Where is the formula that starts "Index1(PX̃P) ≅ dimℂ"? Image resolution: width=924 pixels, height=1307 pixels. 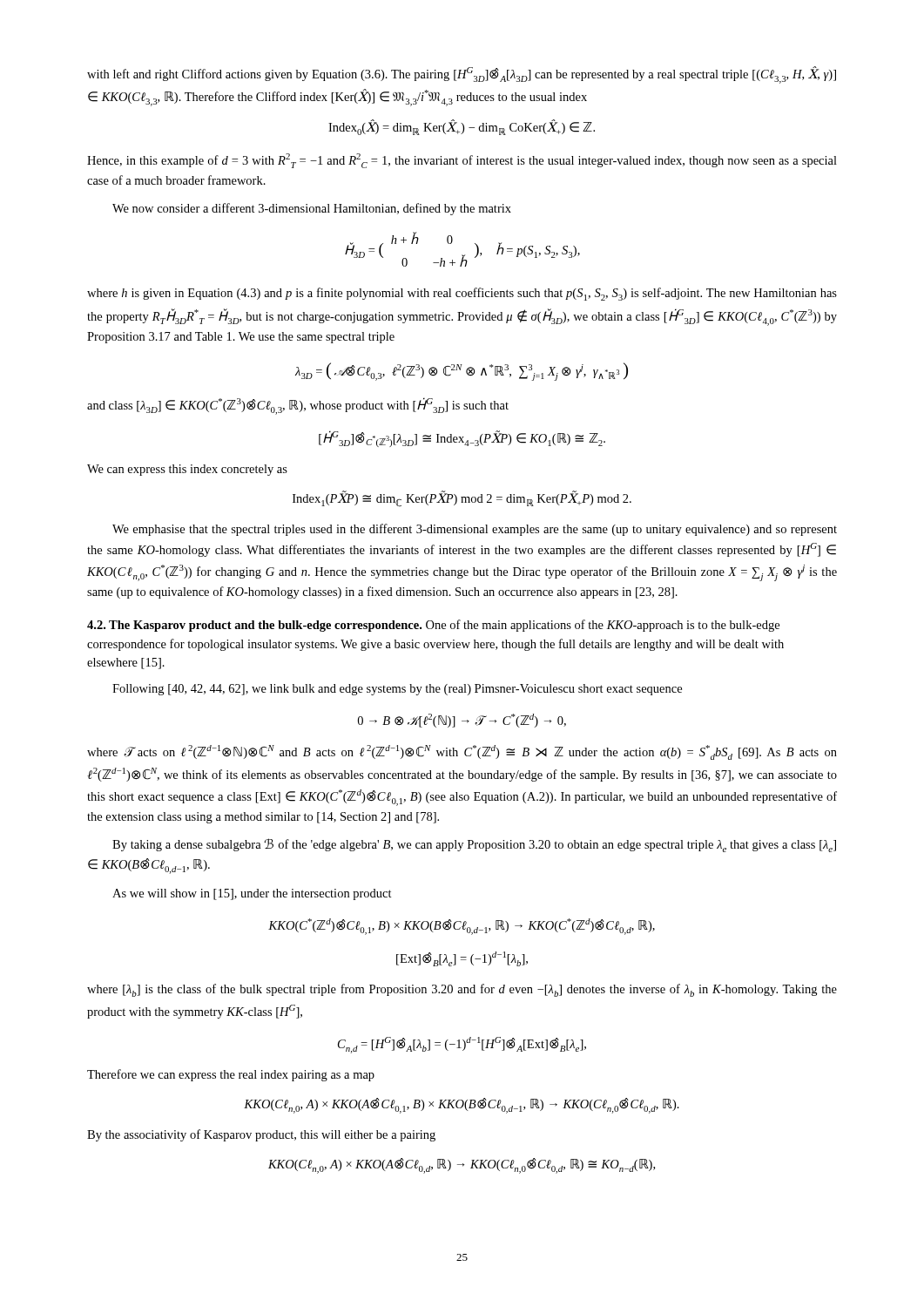coord(462,499)
